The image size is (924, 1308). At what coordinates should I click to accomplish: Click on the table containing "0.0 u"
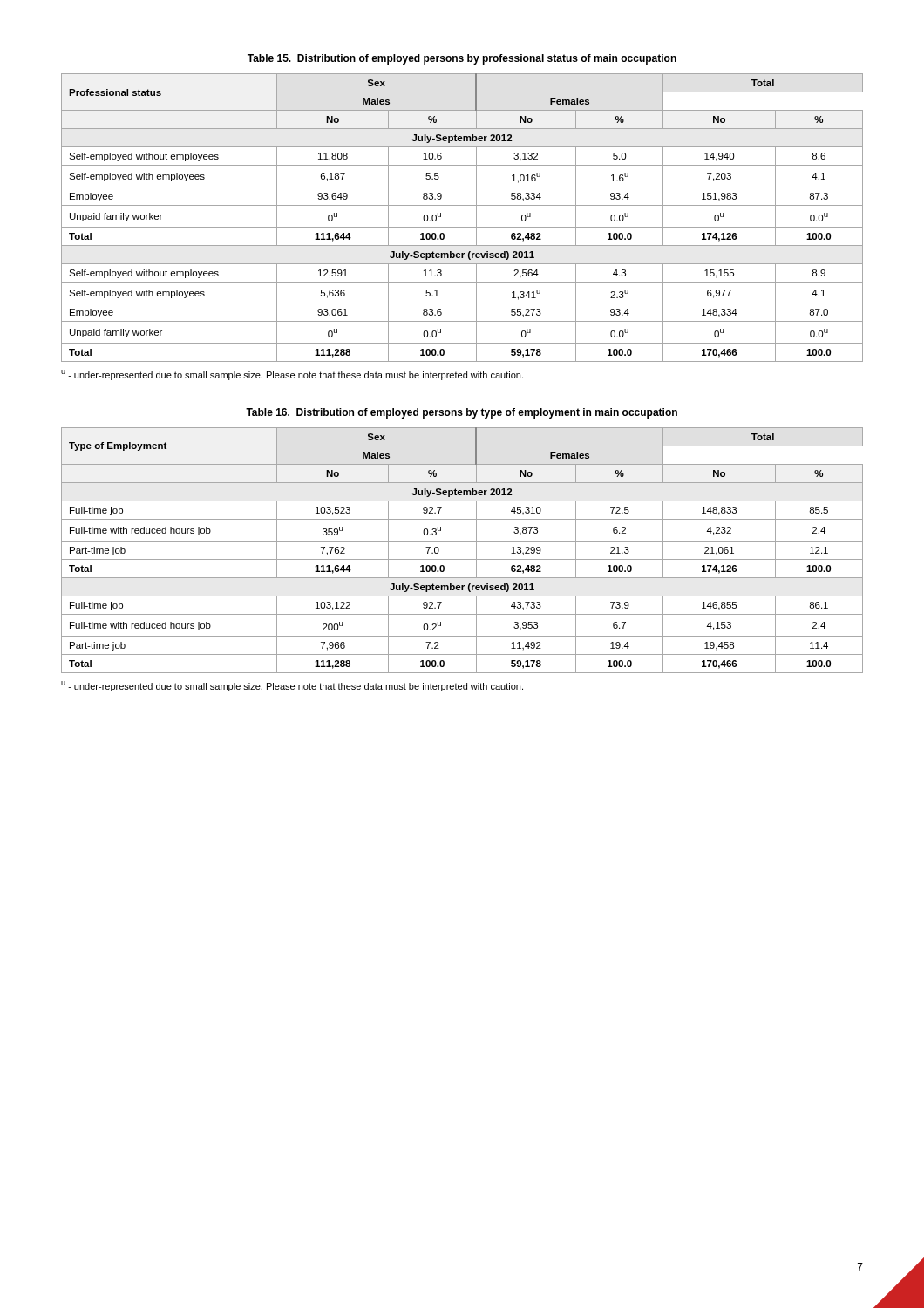click(x=462, y=218)
